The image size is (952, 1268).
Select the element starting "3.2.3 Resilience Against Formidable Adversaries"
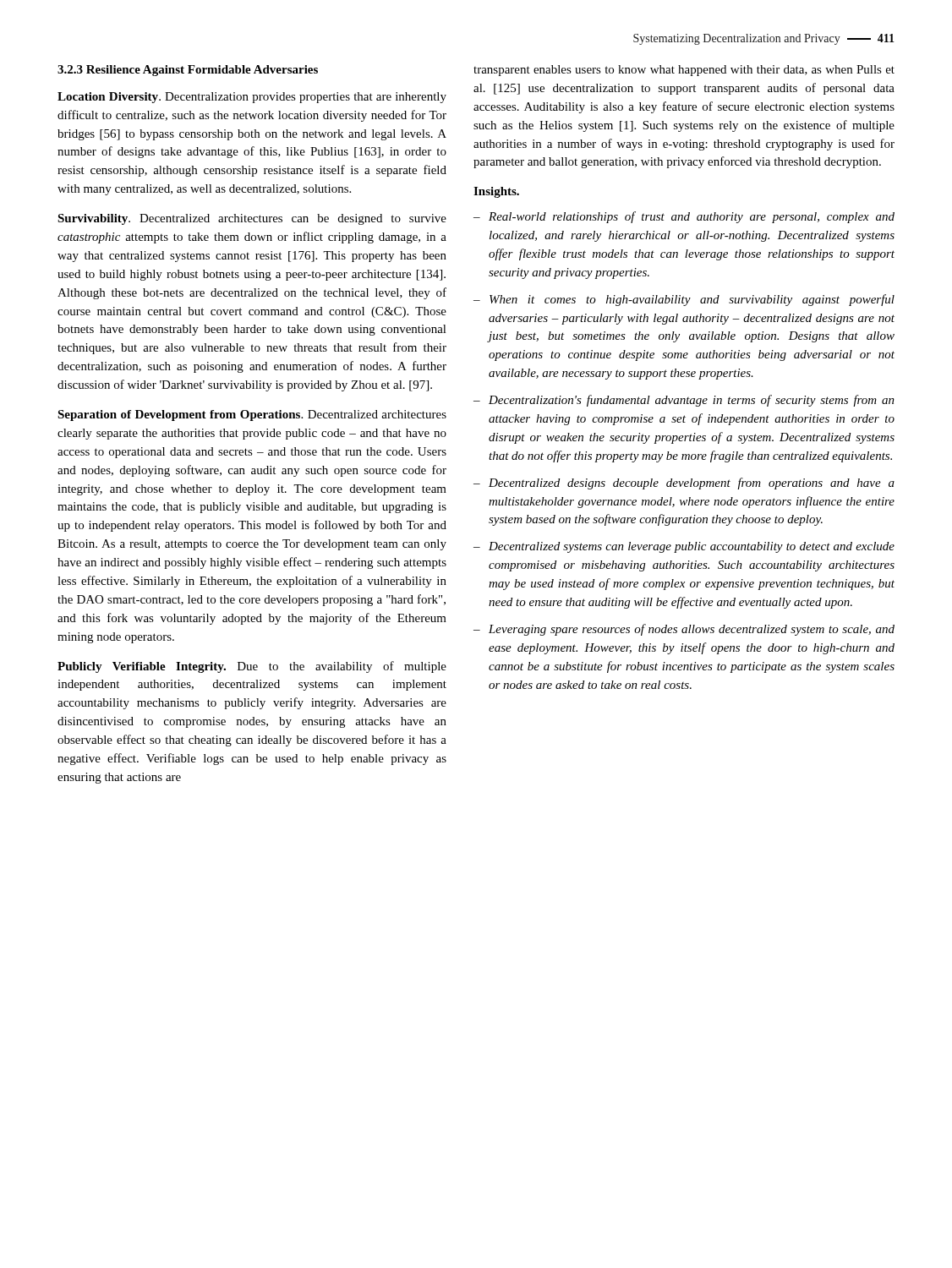tap(188, 69)
